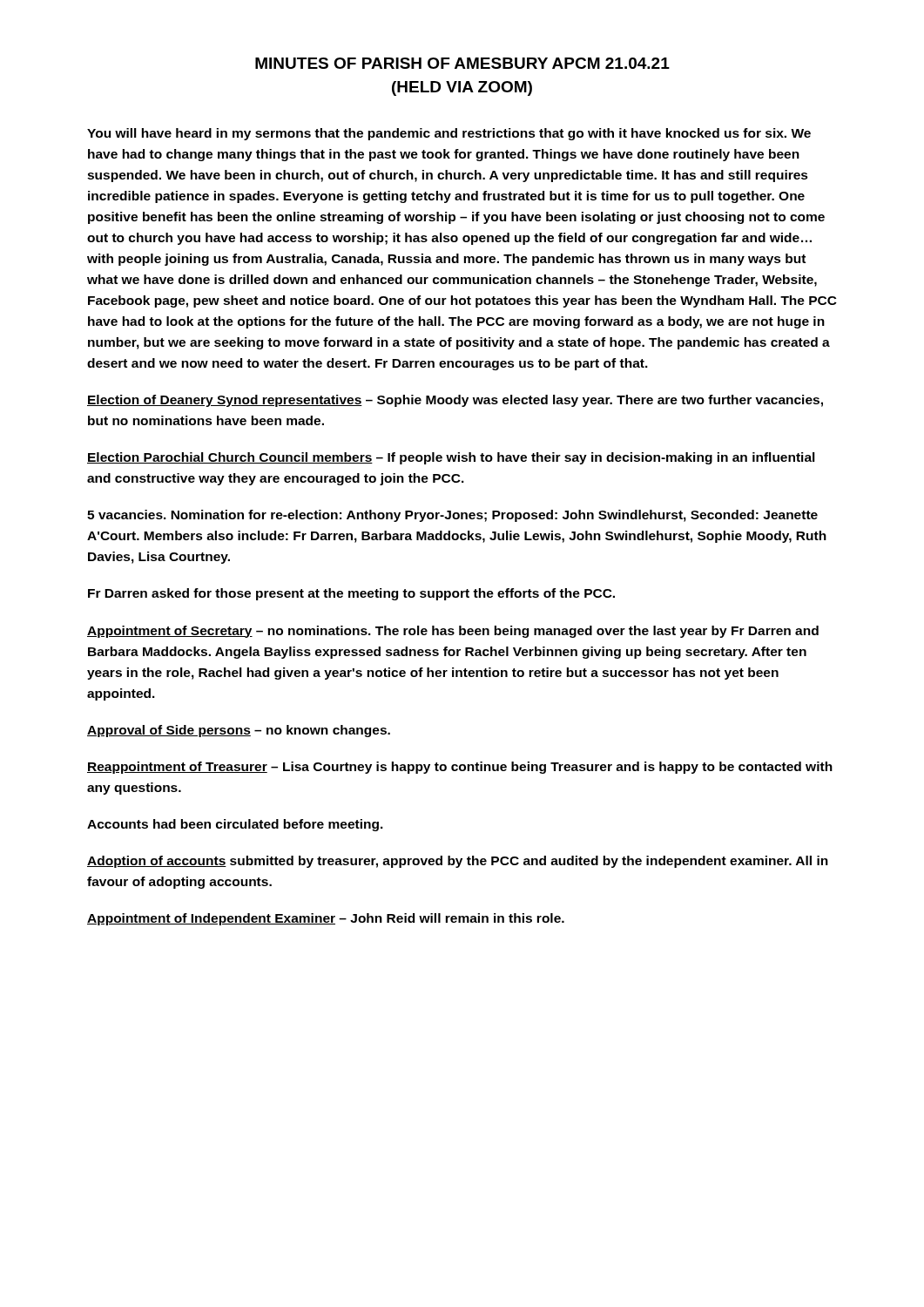Locate the text block that says "Appointment of Secretary – no nominations. The"
This screenshot has width=924, height=1307.
(x=453, y=661)
